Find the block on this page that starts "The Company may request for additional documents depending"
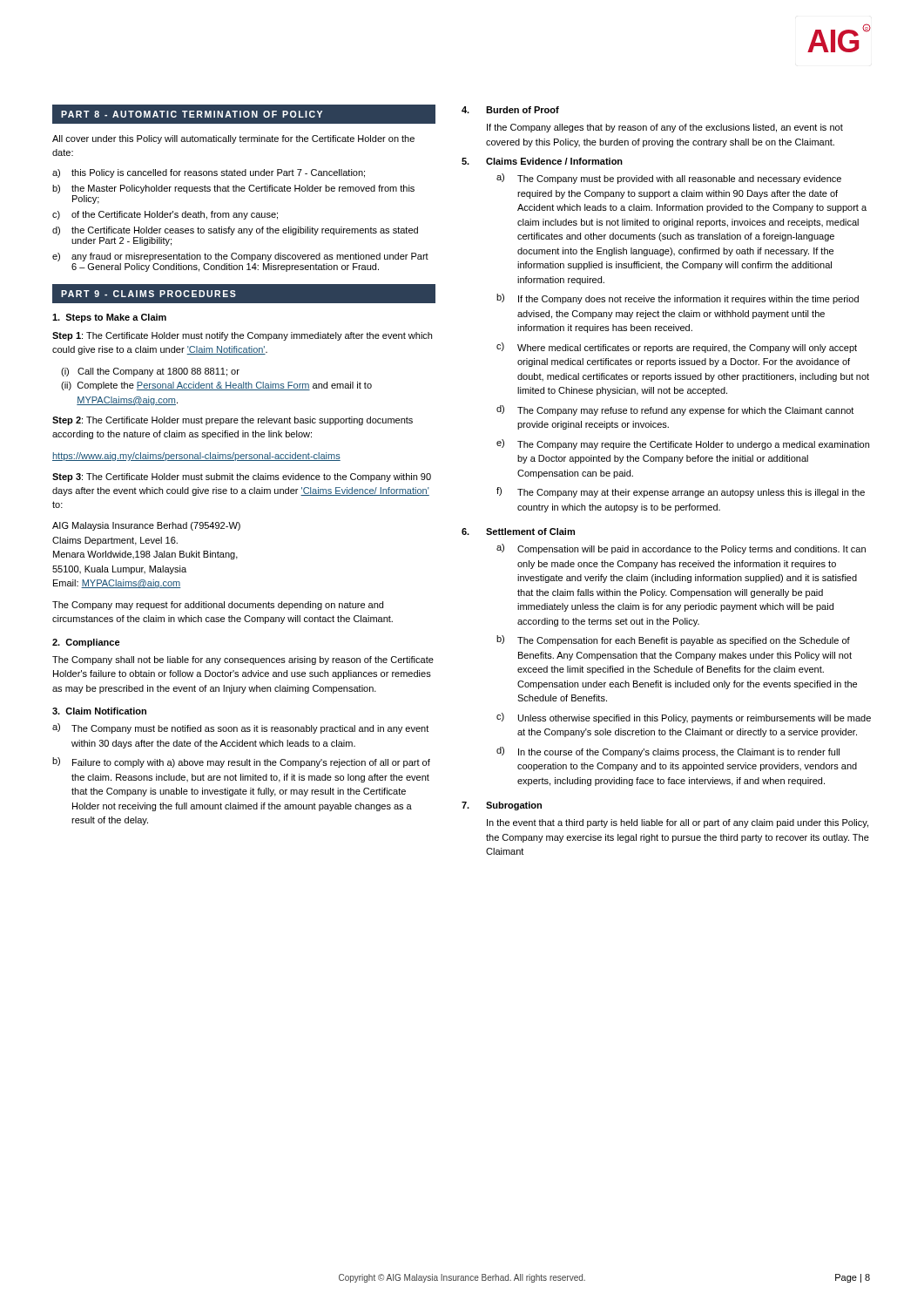924x1307 pixels. pos(223,612)
